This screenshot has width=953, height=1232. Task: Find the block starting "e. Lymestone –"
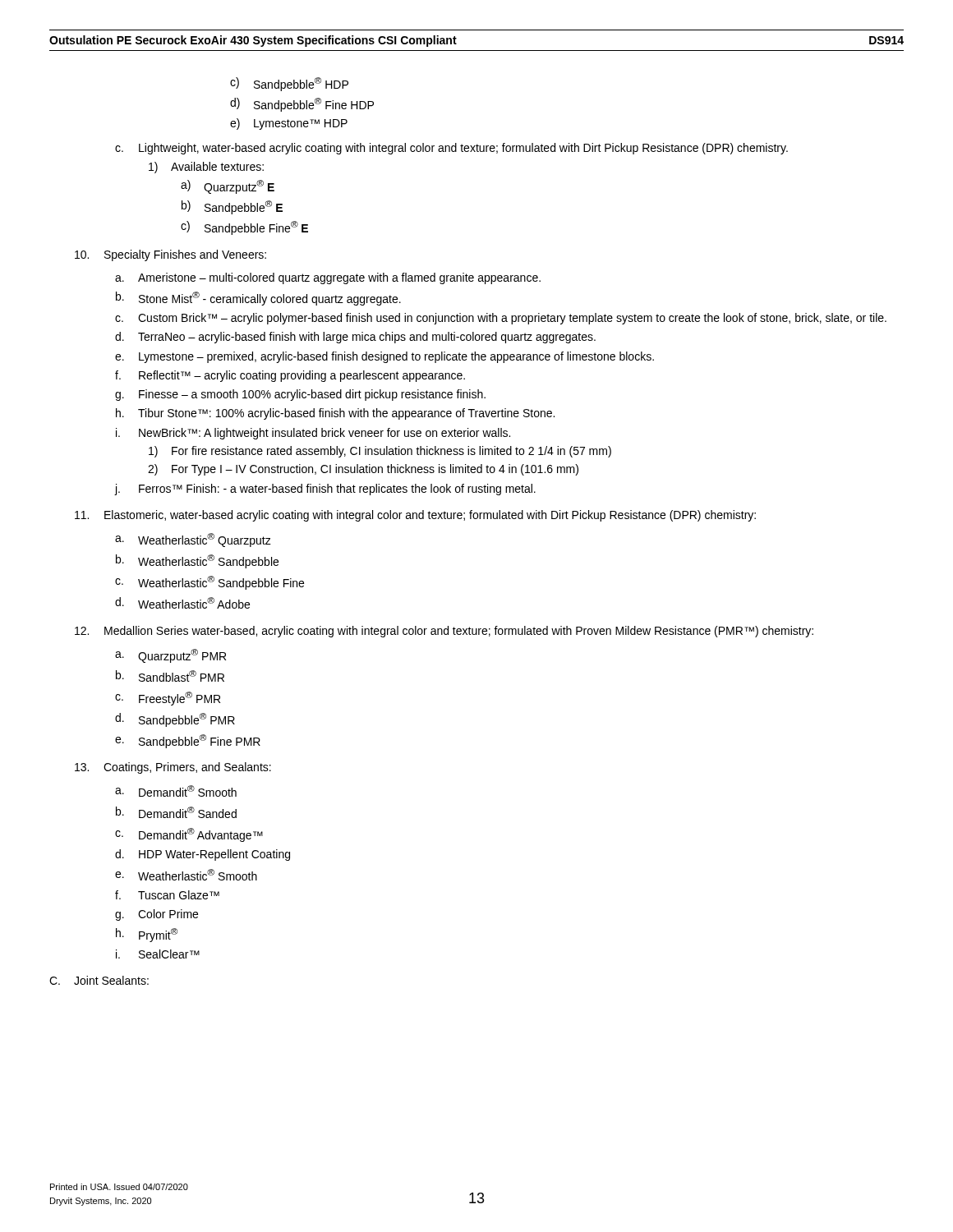pos(385,356)
